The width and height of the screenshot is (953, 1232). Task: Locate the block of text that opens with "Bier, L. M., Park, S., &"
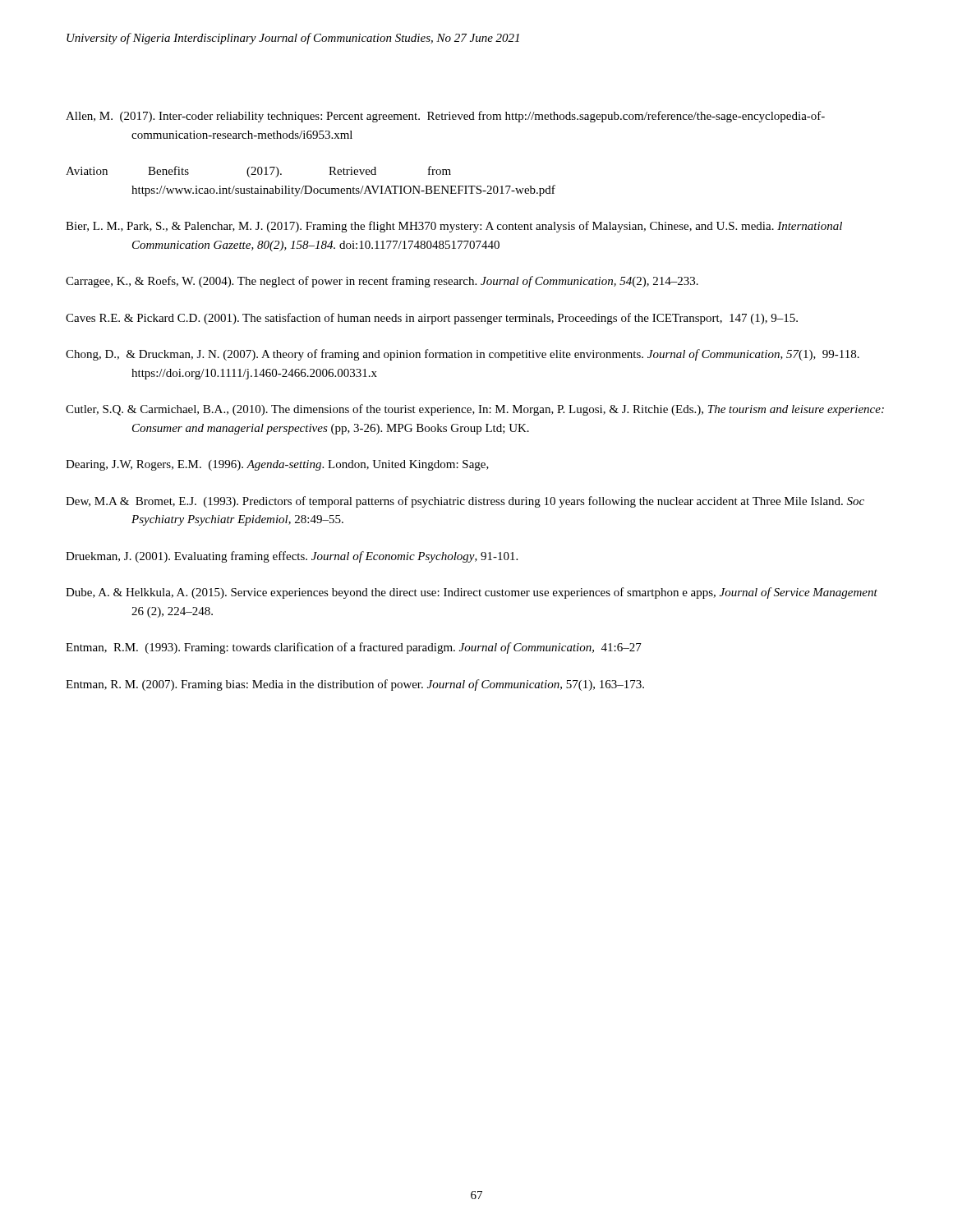coord(454,235)
